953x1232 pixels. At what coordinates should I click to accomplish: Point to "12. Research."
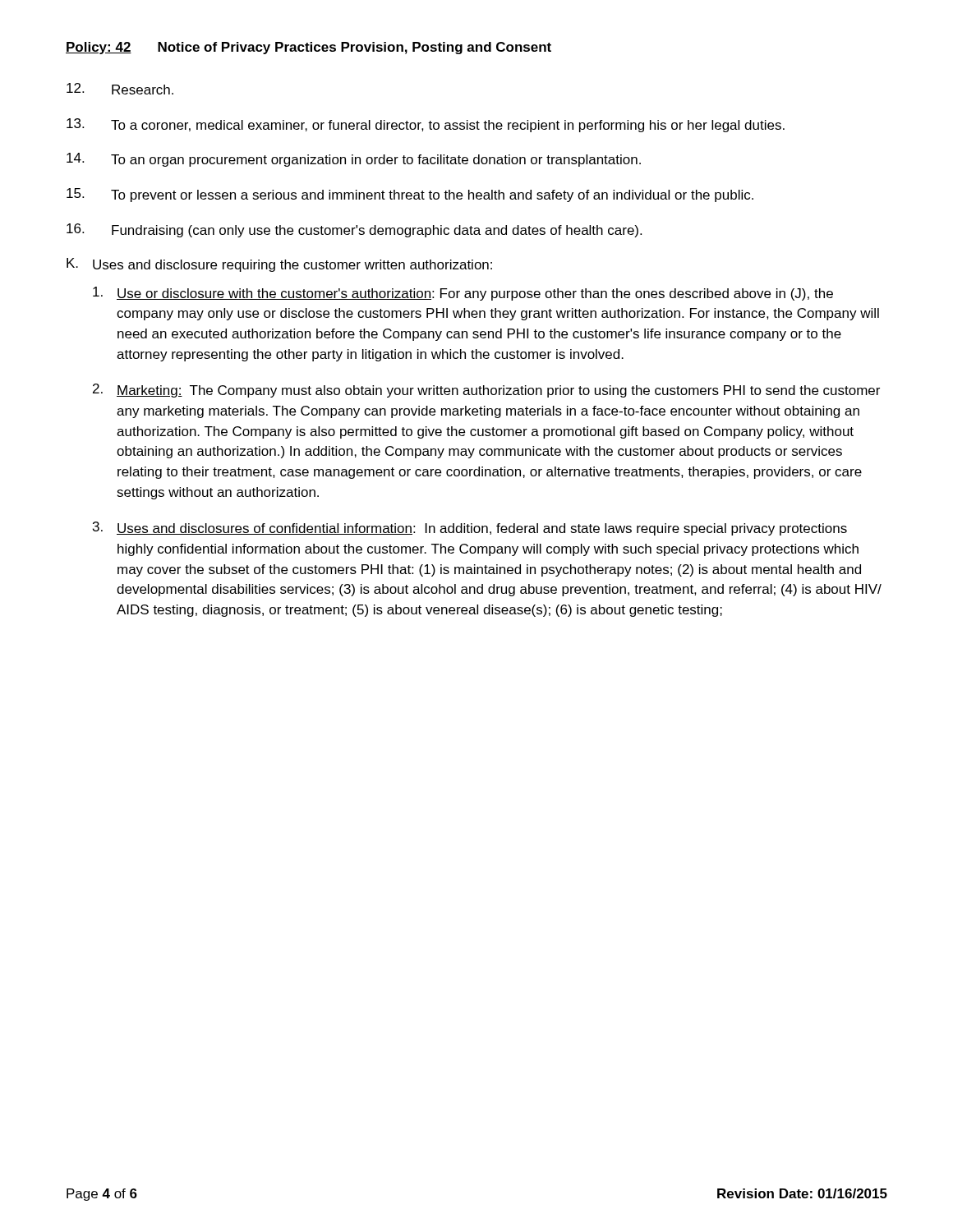pyautogui.click(x=120, y=89)
